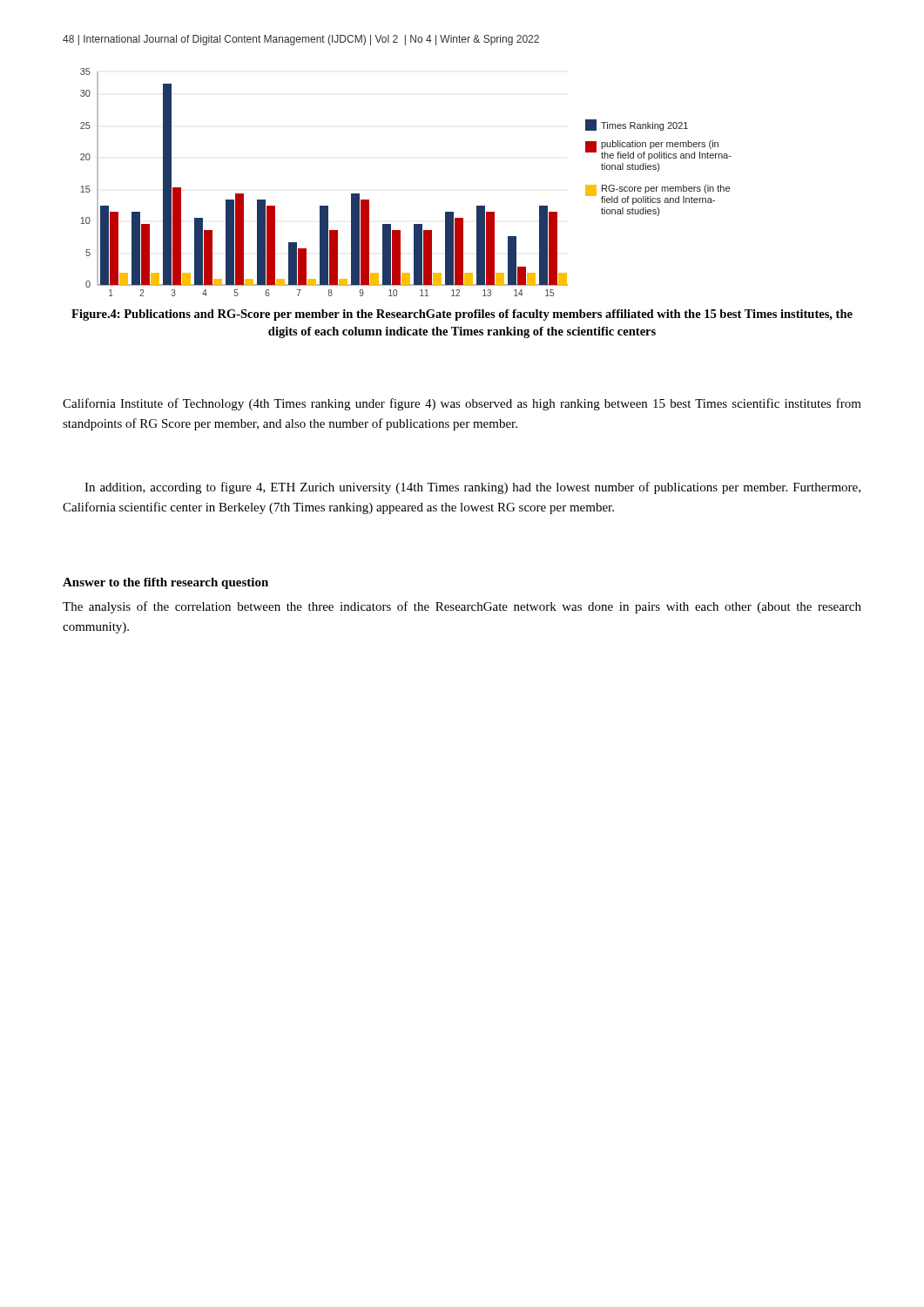Find the grouped bar chart

point(463,180)
